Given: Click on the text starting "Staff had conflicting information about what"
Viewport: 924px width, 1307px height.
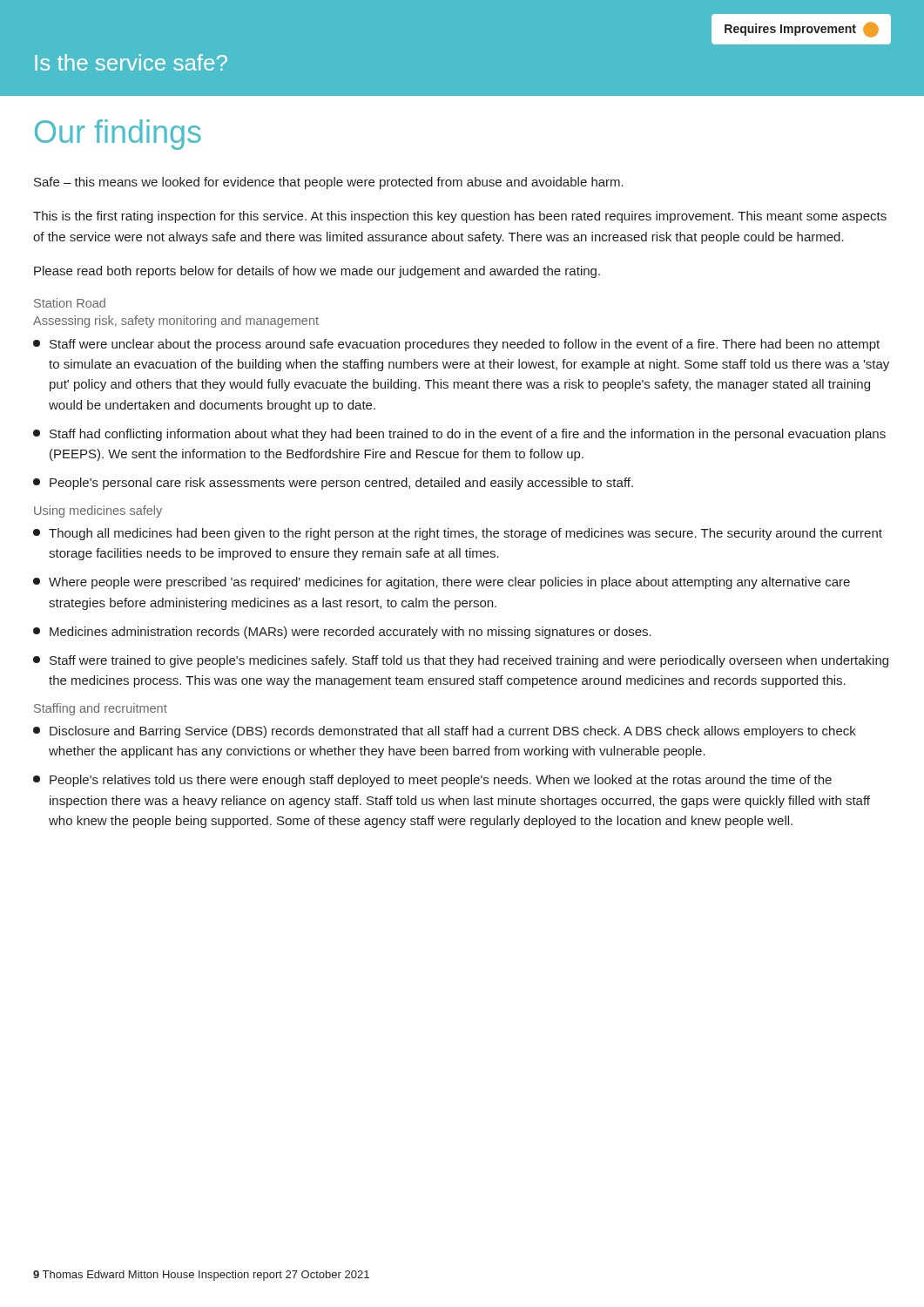Looking at the screenshot, I should [462, 444].
